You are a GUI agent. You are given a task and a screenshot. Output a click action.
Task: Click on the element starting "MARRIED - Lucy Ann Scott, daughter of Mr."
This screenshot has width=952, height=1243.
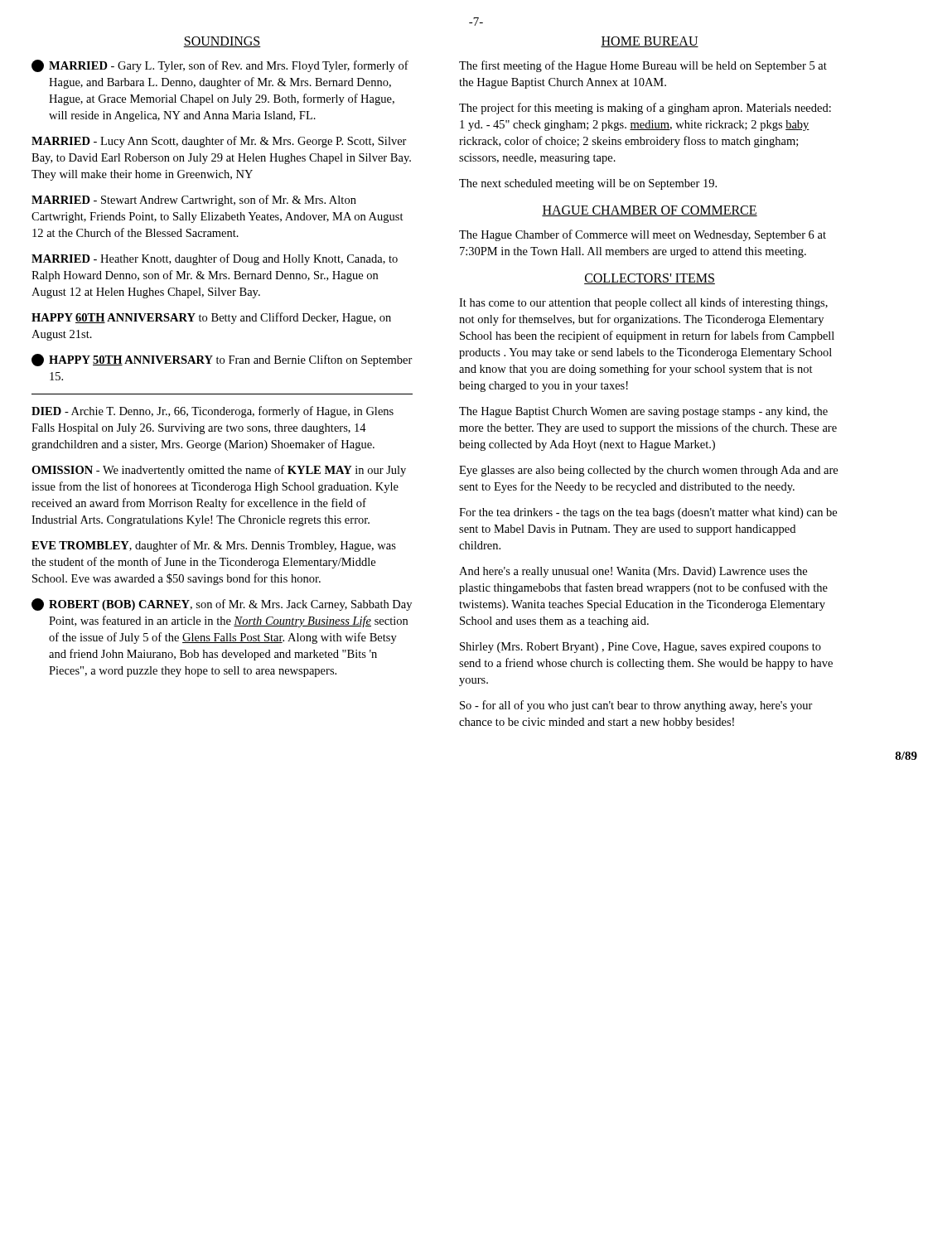[222, 157]
